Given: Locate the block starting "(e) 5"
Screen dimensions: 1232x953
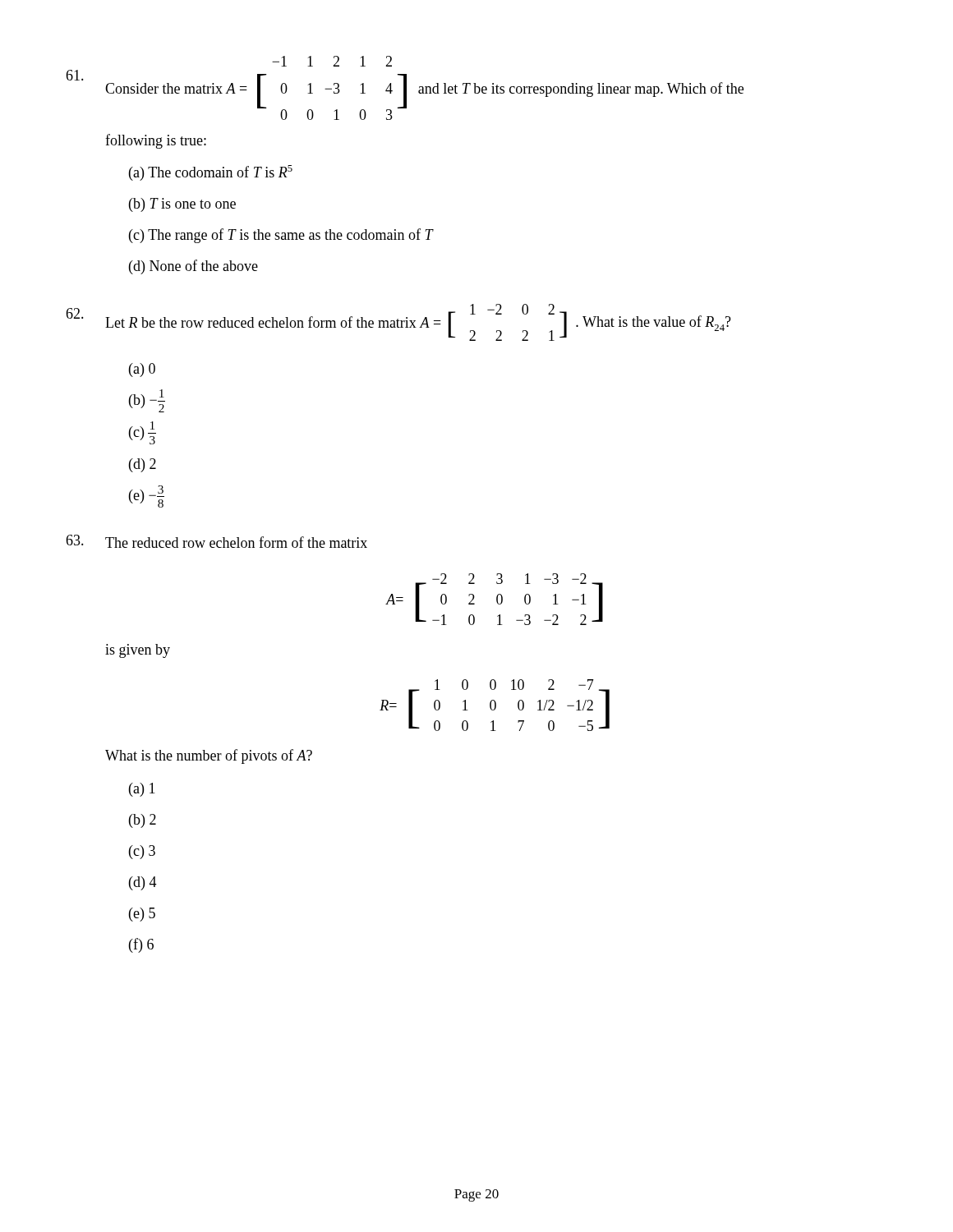Looking at the screenshot, I should 142,913.
